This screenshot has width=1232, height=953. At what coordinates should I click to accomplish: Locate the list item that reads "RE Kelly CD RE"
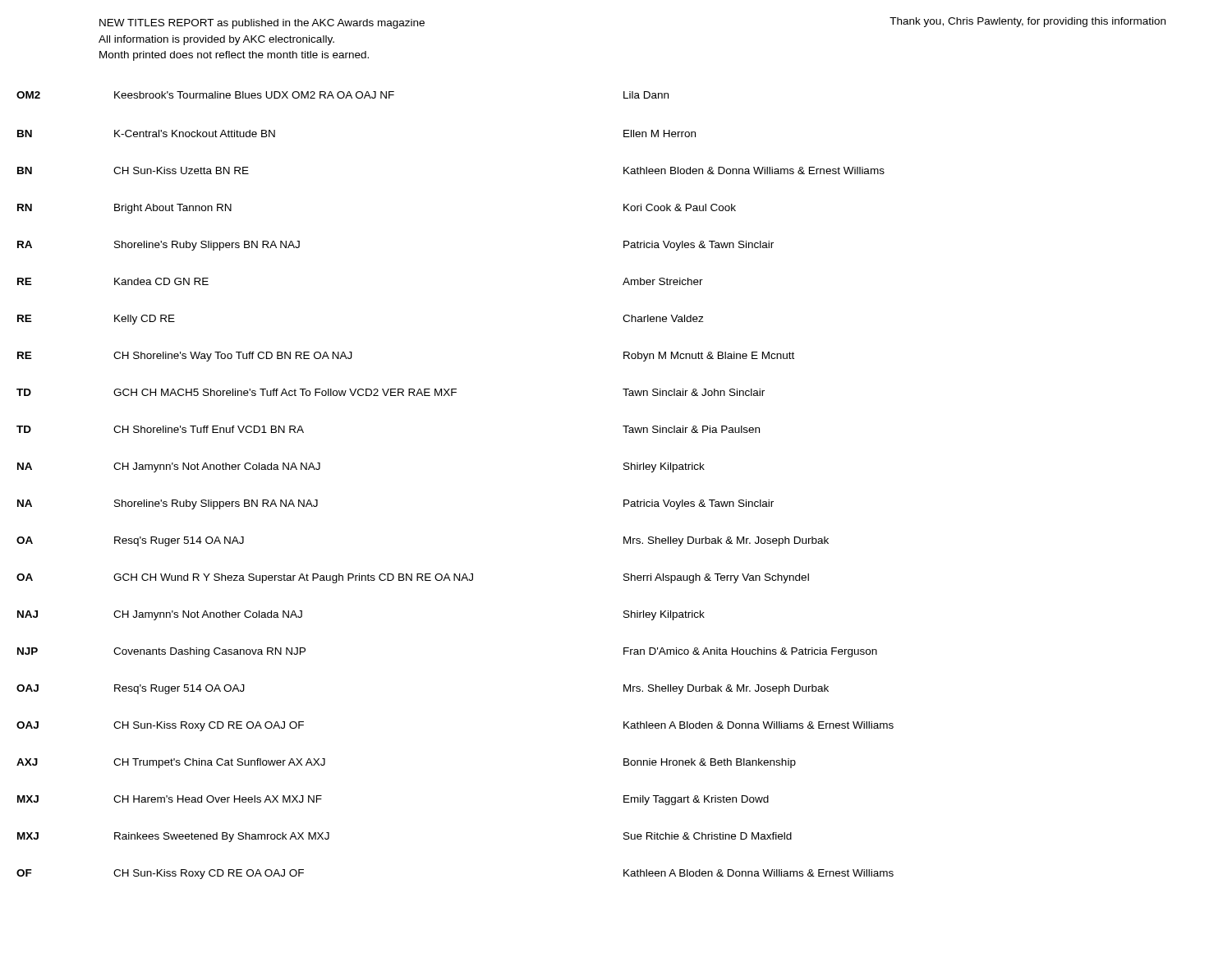click(616, 318)
